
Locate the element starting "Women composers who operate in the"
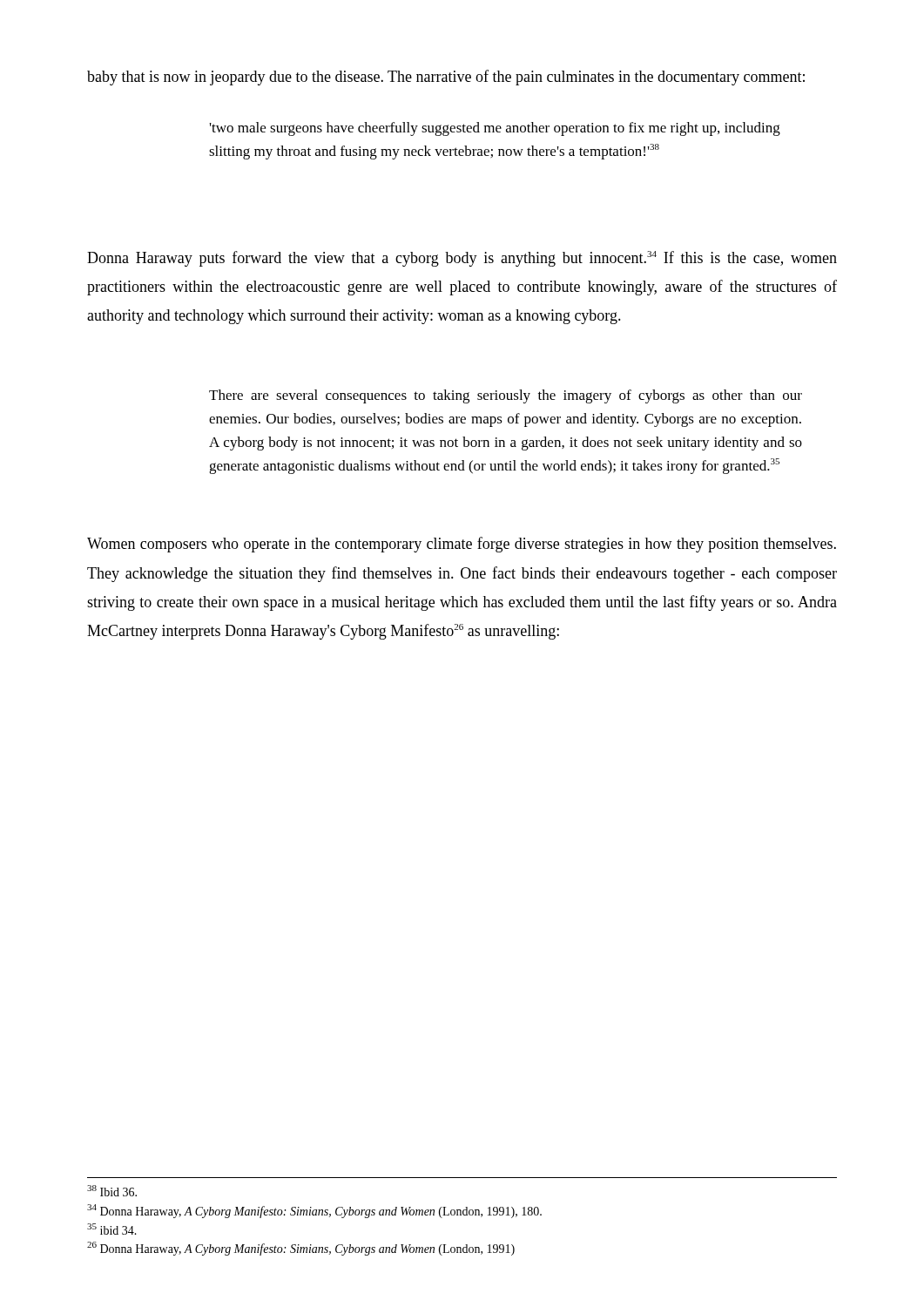point(462,587)
